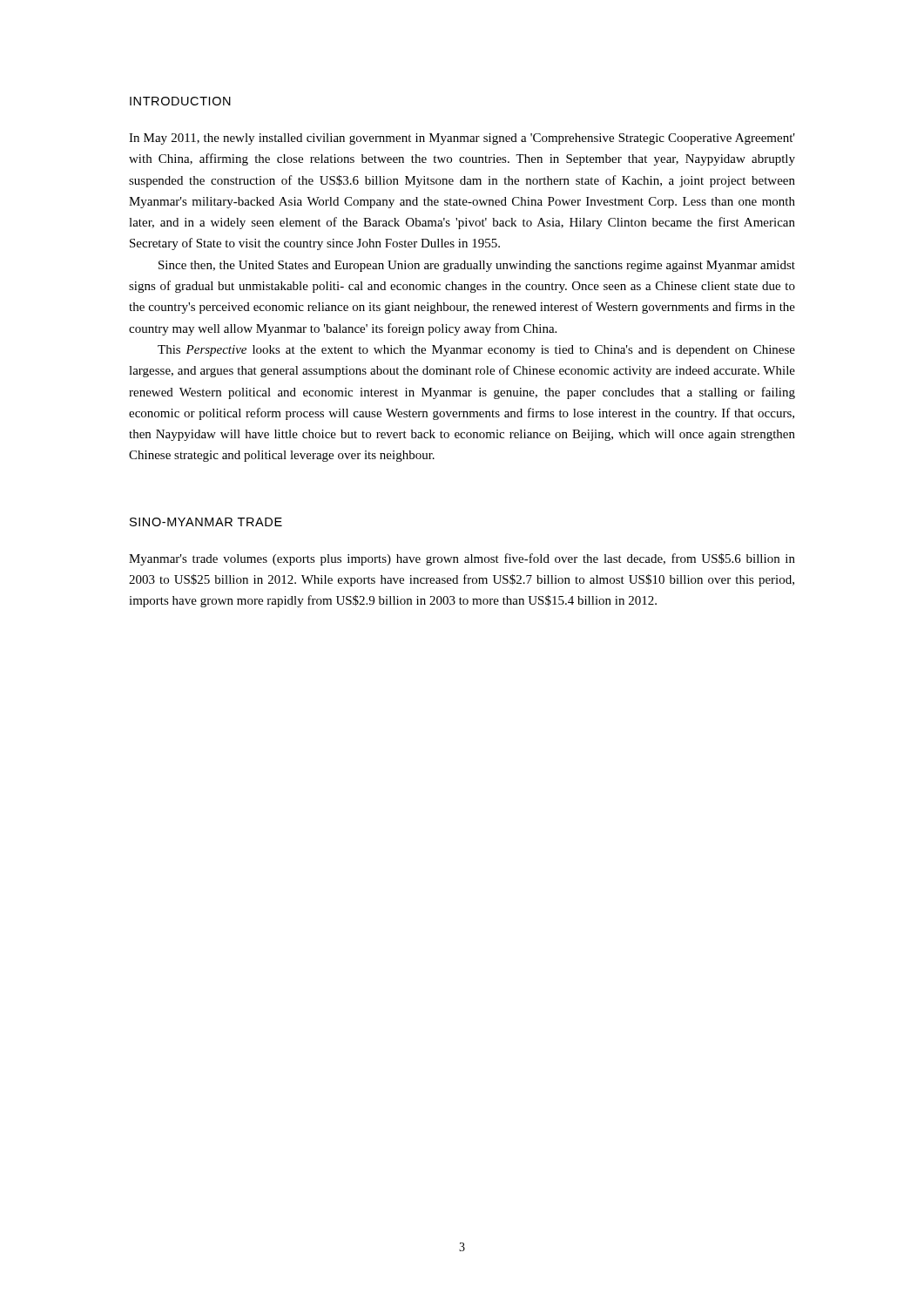Find the block on this page that starts "Myanmar's trade volumes (exports"
Screen dimensions: 1307x924
462,580
